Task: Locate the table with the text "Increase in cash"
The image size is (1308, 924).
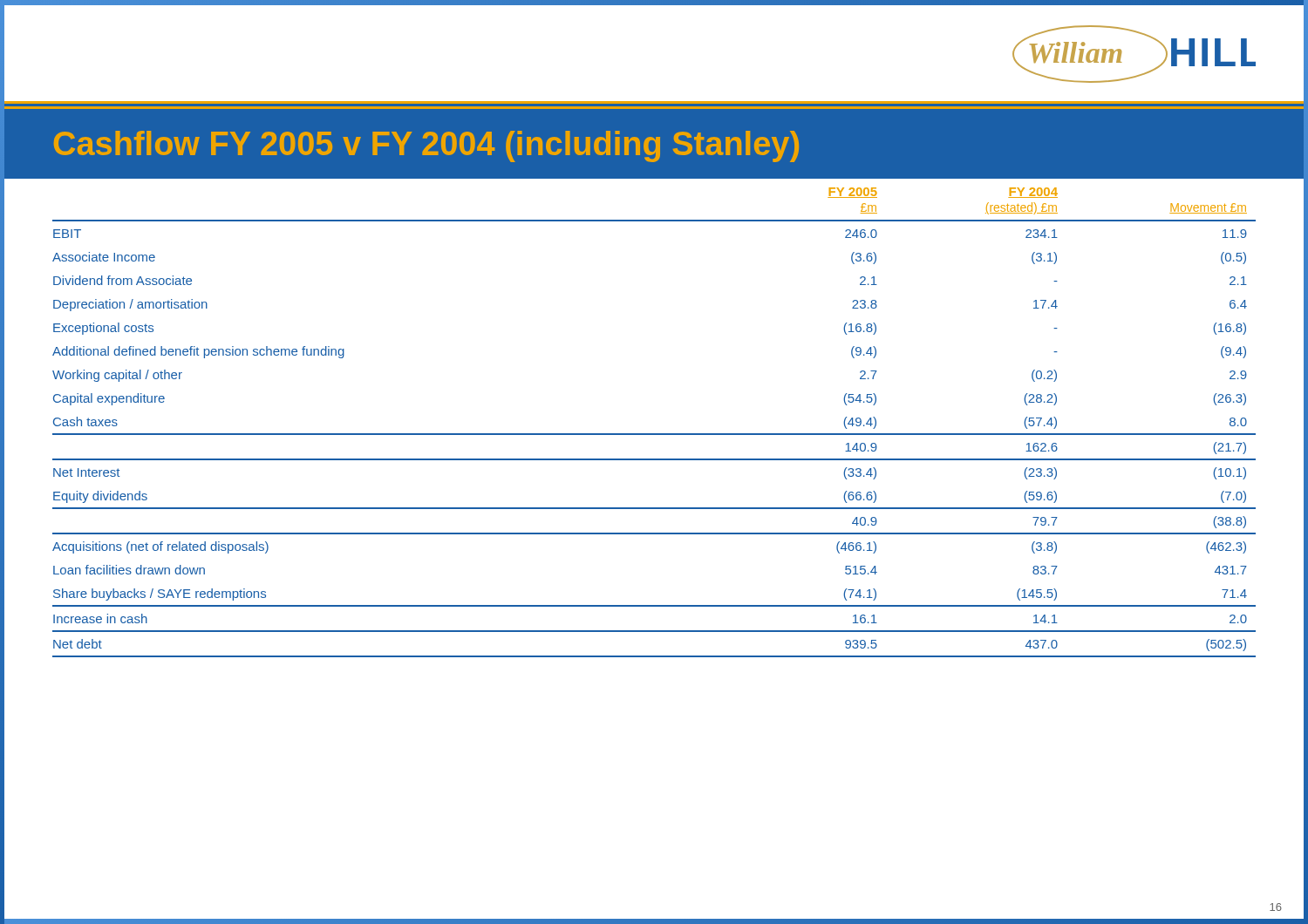Action: pos(654,418)
